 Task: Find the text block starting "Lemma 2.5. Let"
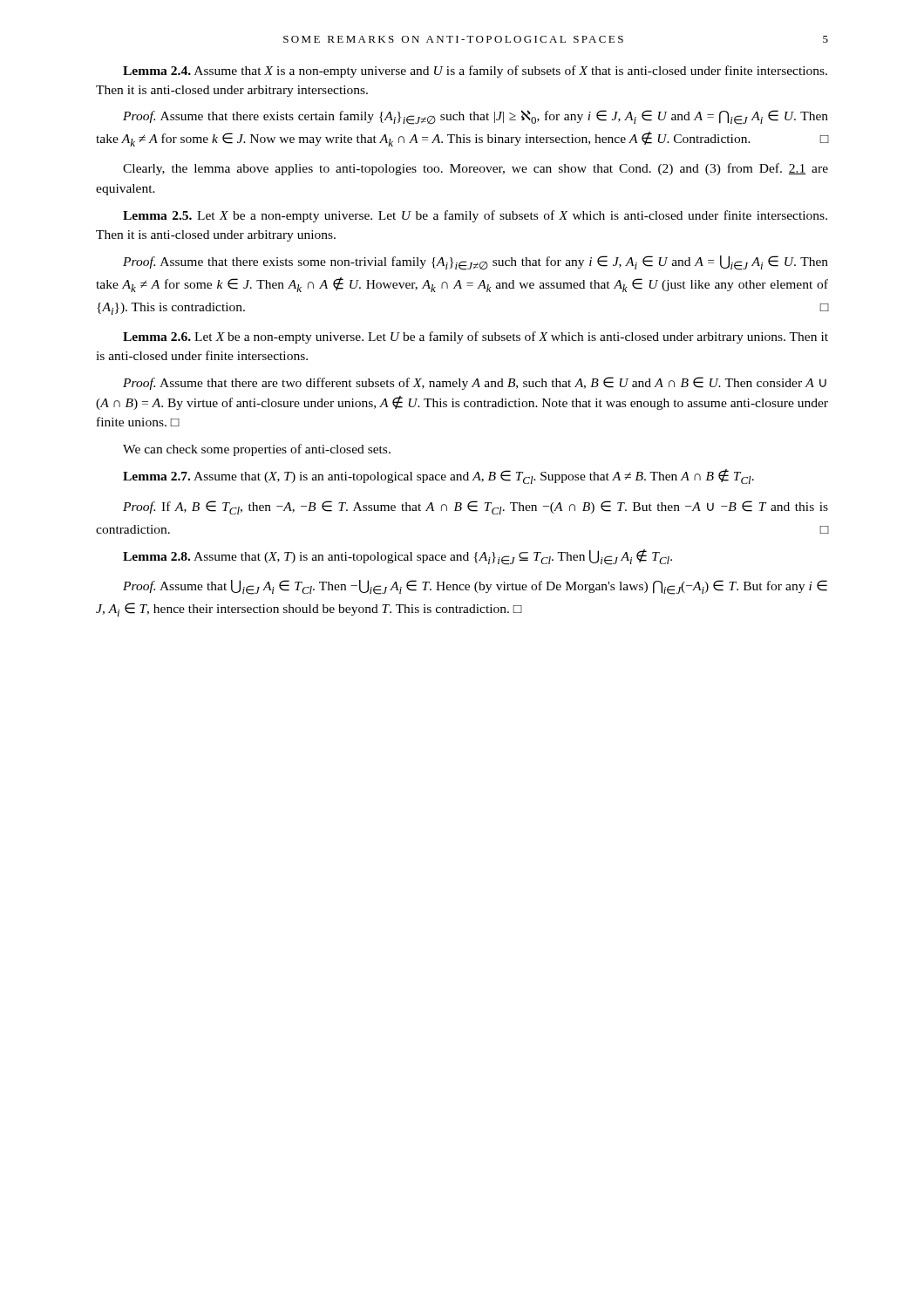click(x=462, y=225)
